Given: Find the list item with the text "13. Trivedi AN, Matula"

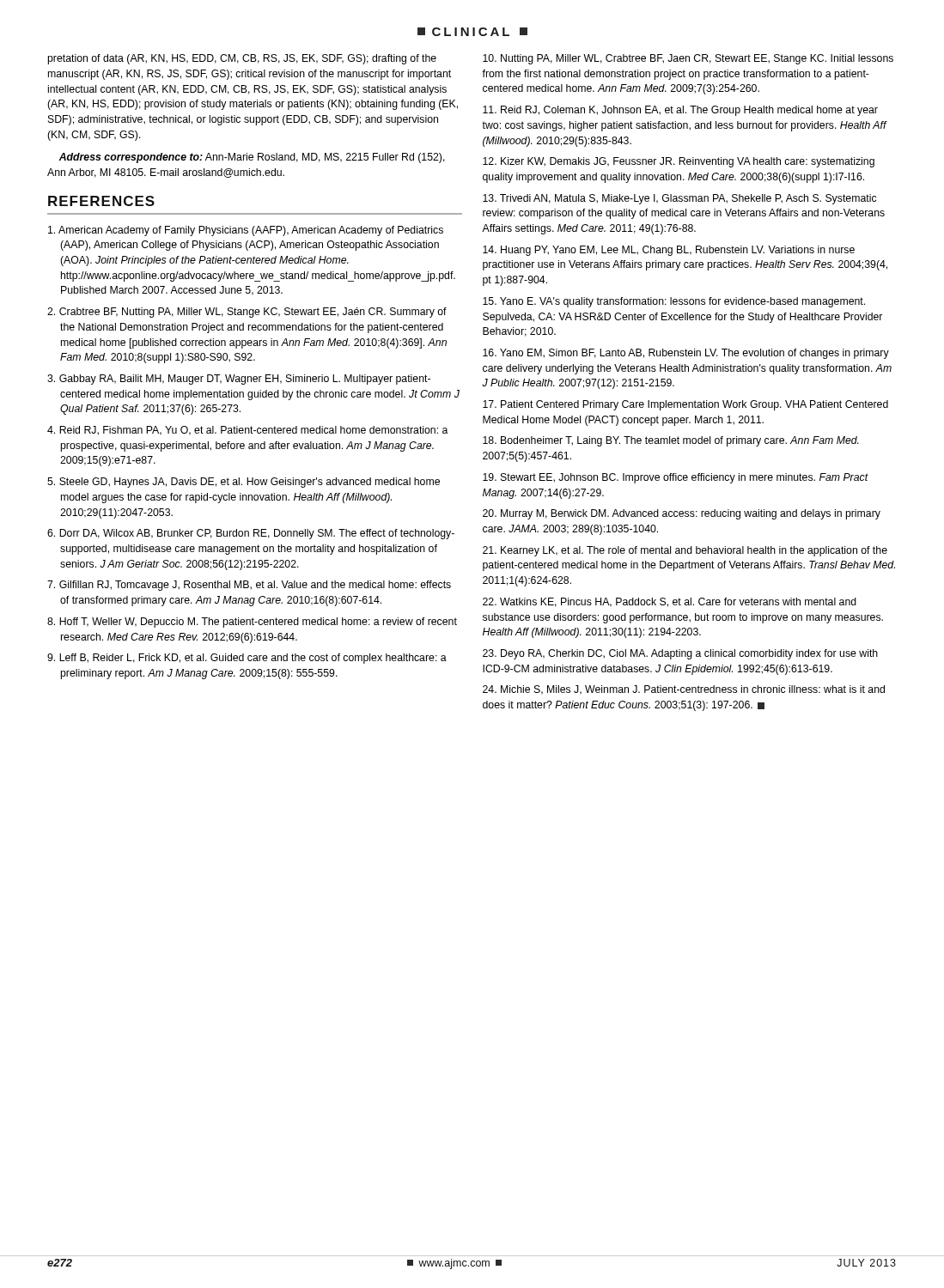Looking at the screenshot, I should 684,213.
